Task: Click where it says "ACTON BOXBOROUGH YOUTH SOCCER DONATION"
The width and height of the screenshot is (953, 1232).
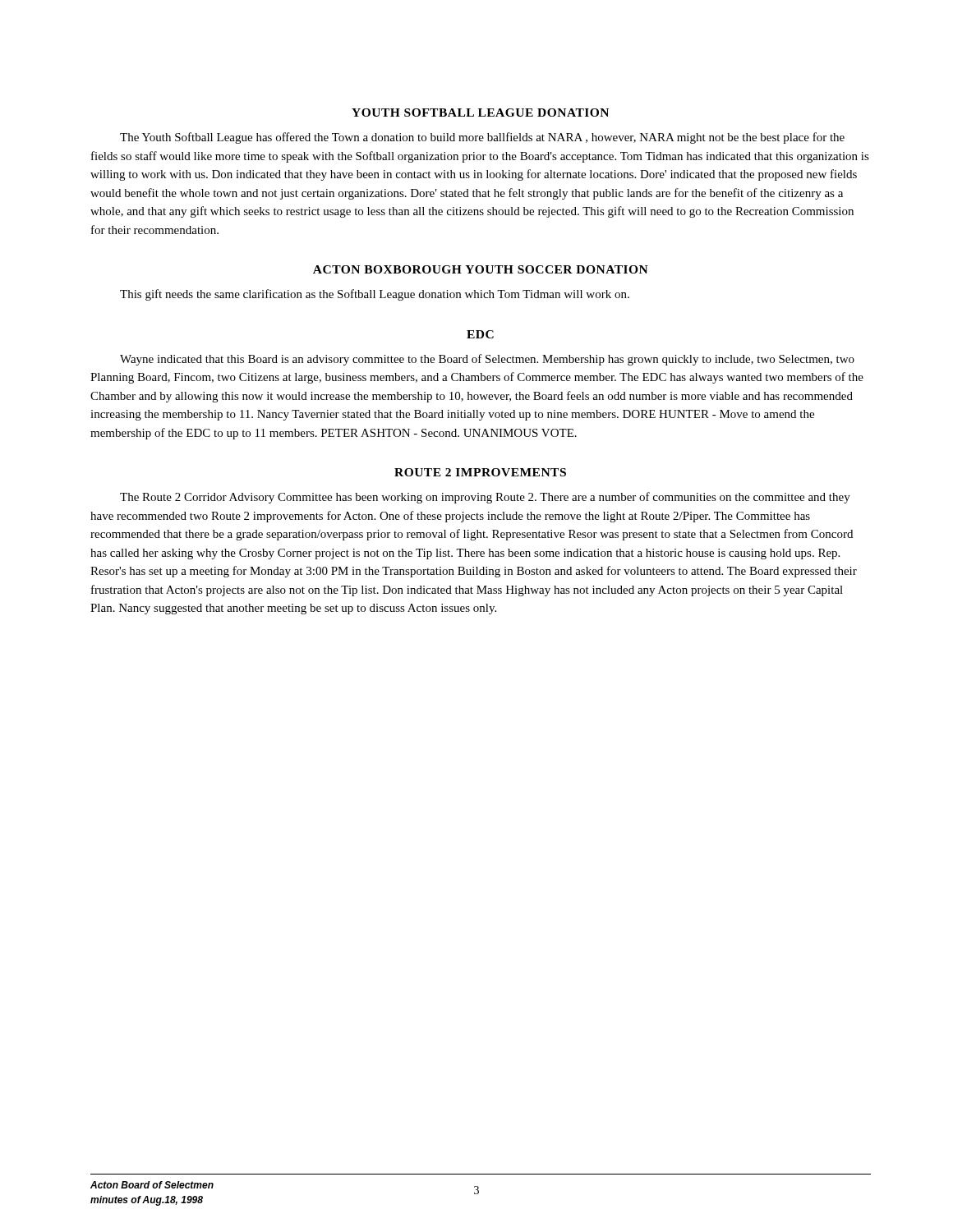Action: tap(481, 269)
